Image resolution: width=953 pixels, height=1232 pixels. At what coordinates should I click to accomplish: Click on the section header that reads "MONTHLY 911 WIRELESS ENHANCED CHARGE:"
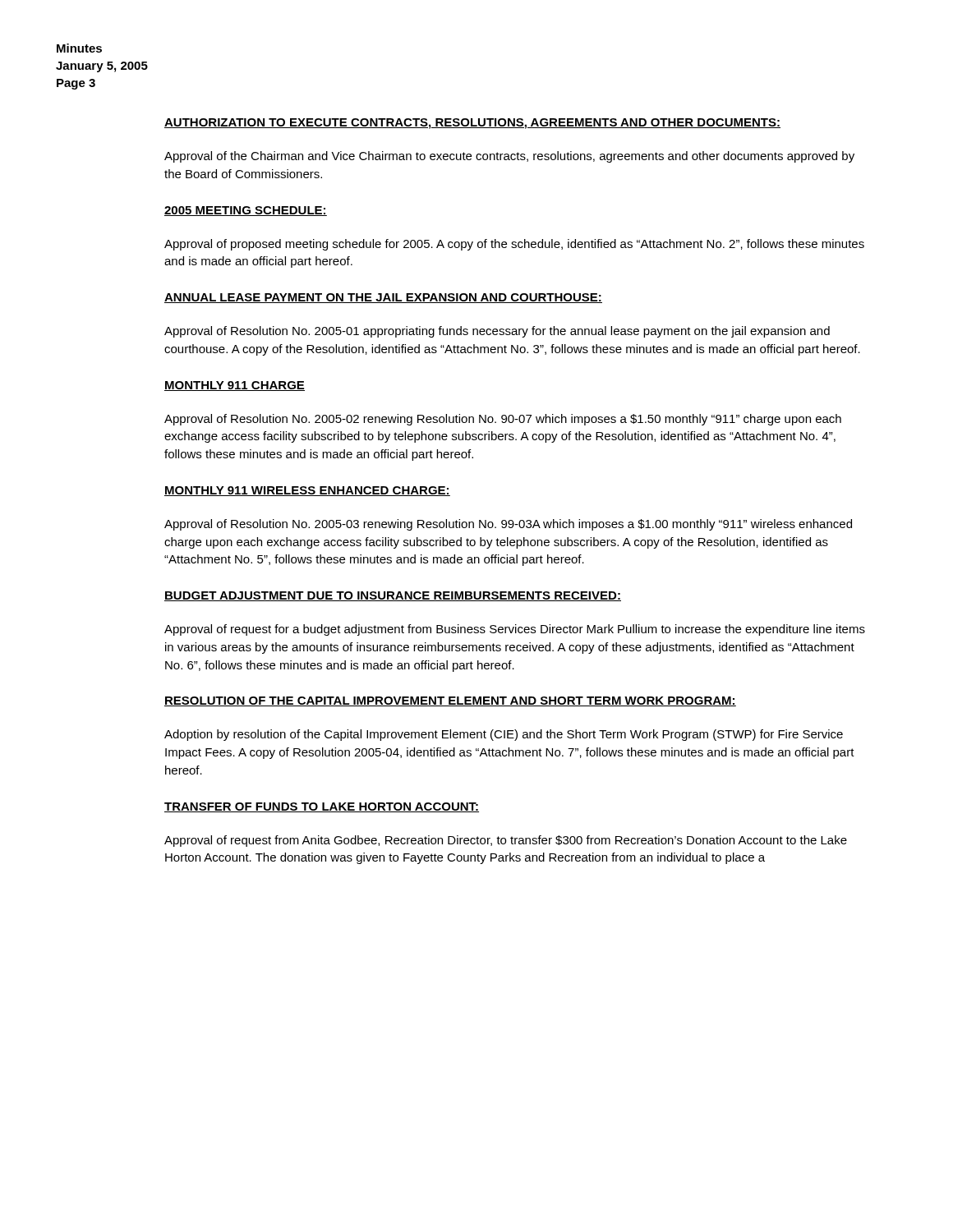(x=307, y=491)
